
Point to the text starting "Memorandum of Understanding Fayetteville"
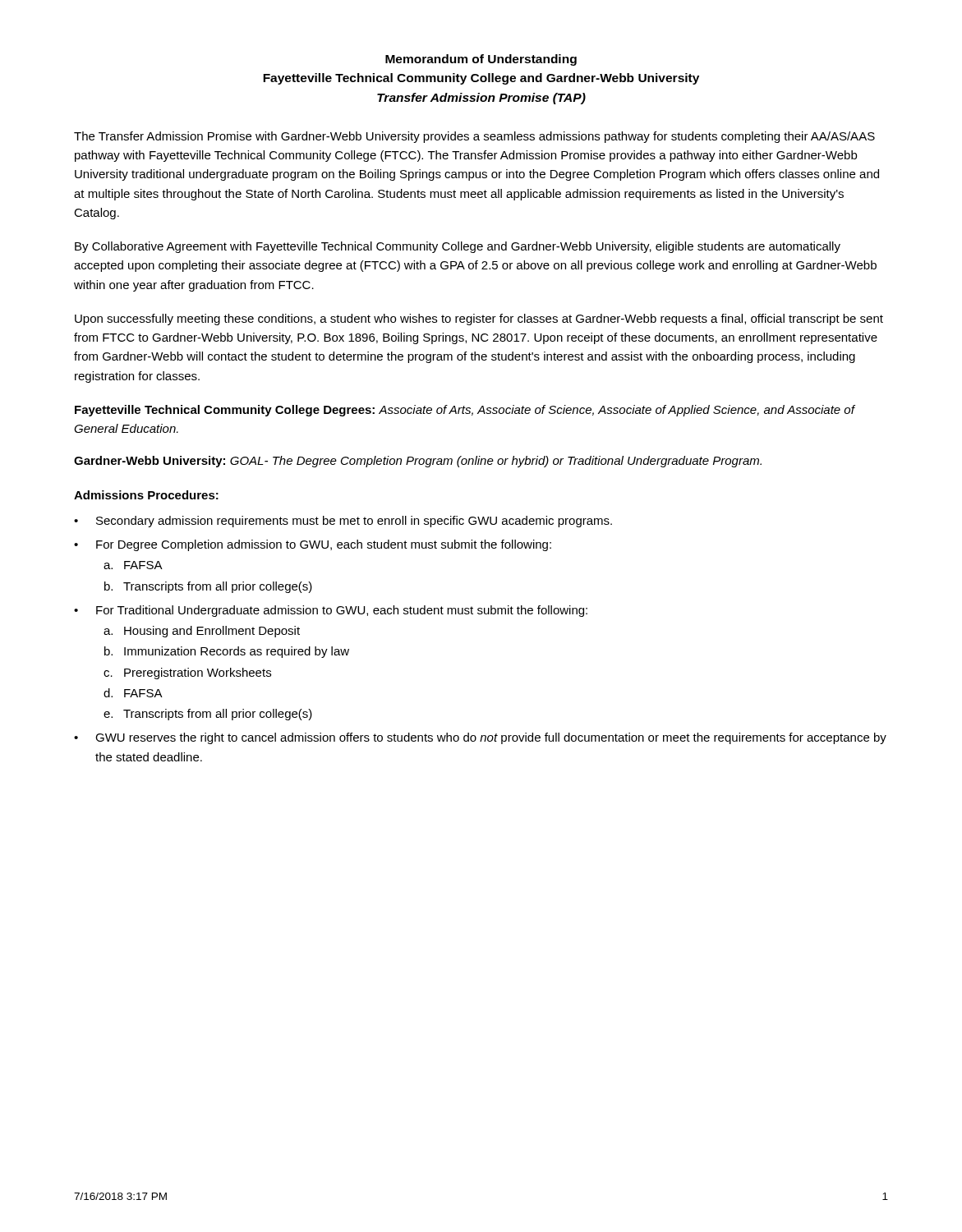tap(481, 78)
